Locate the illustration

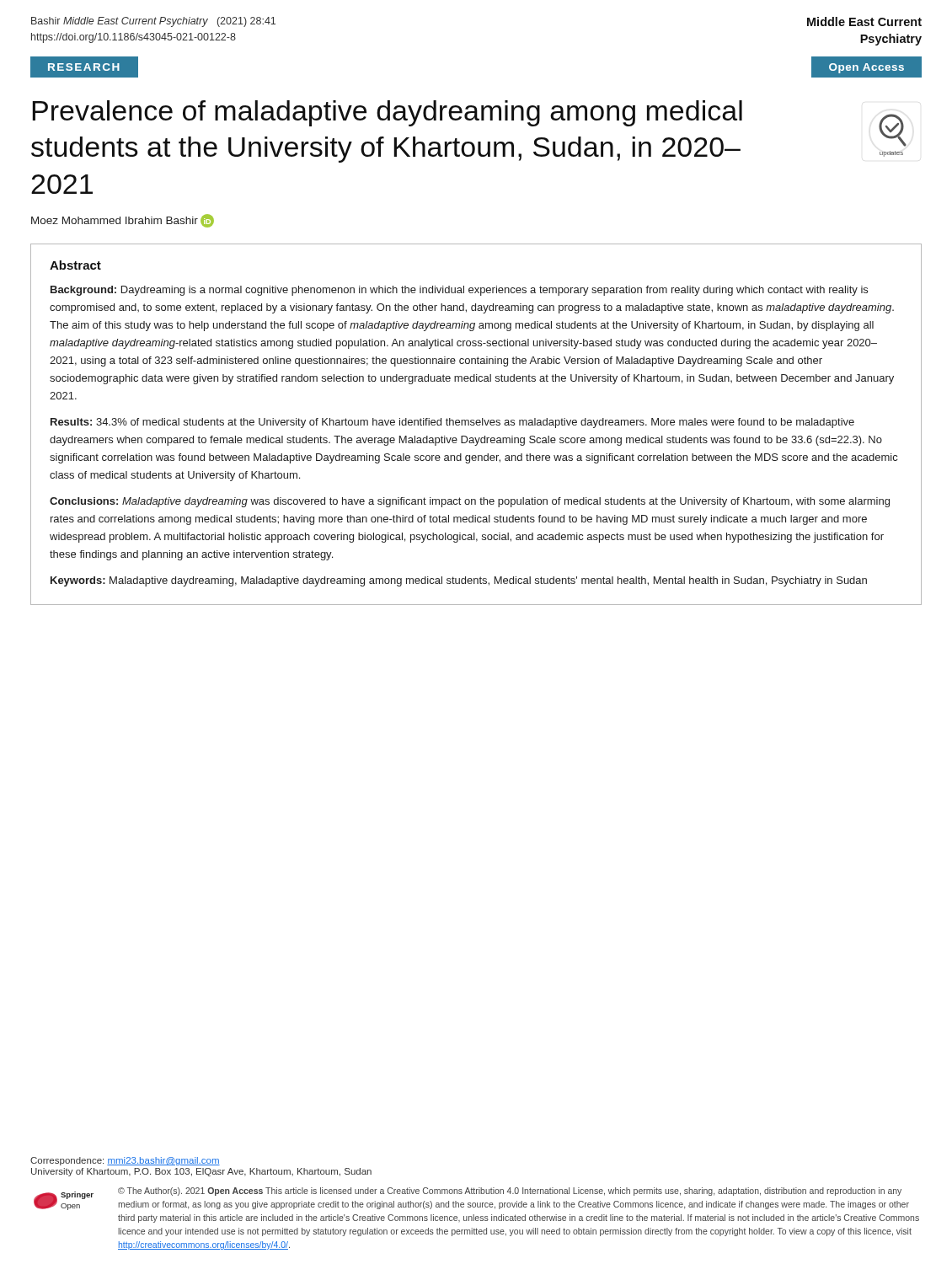(x=891, y=132)
